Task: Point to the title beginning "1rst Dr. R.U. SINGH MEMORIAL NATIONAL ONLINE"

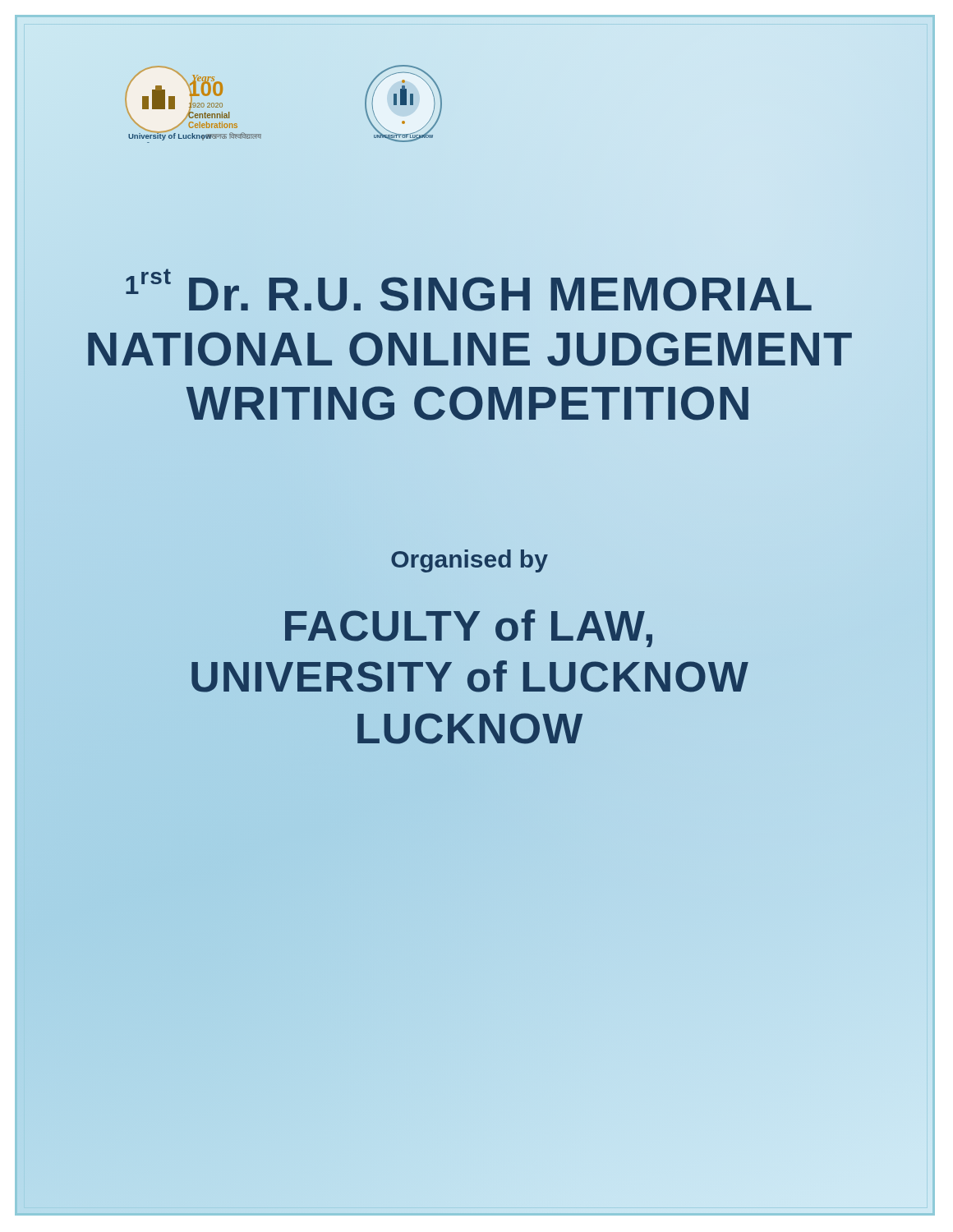Action: (469, 347)
